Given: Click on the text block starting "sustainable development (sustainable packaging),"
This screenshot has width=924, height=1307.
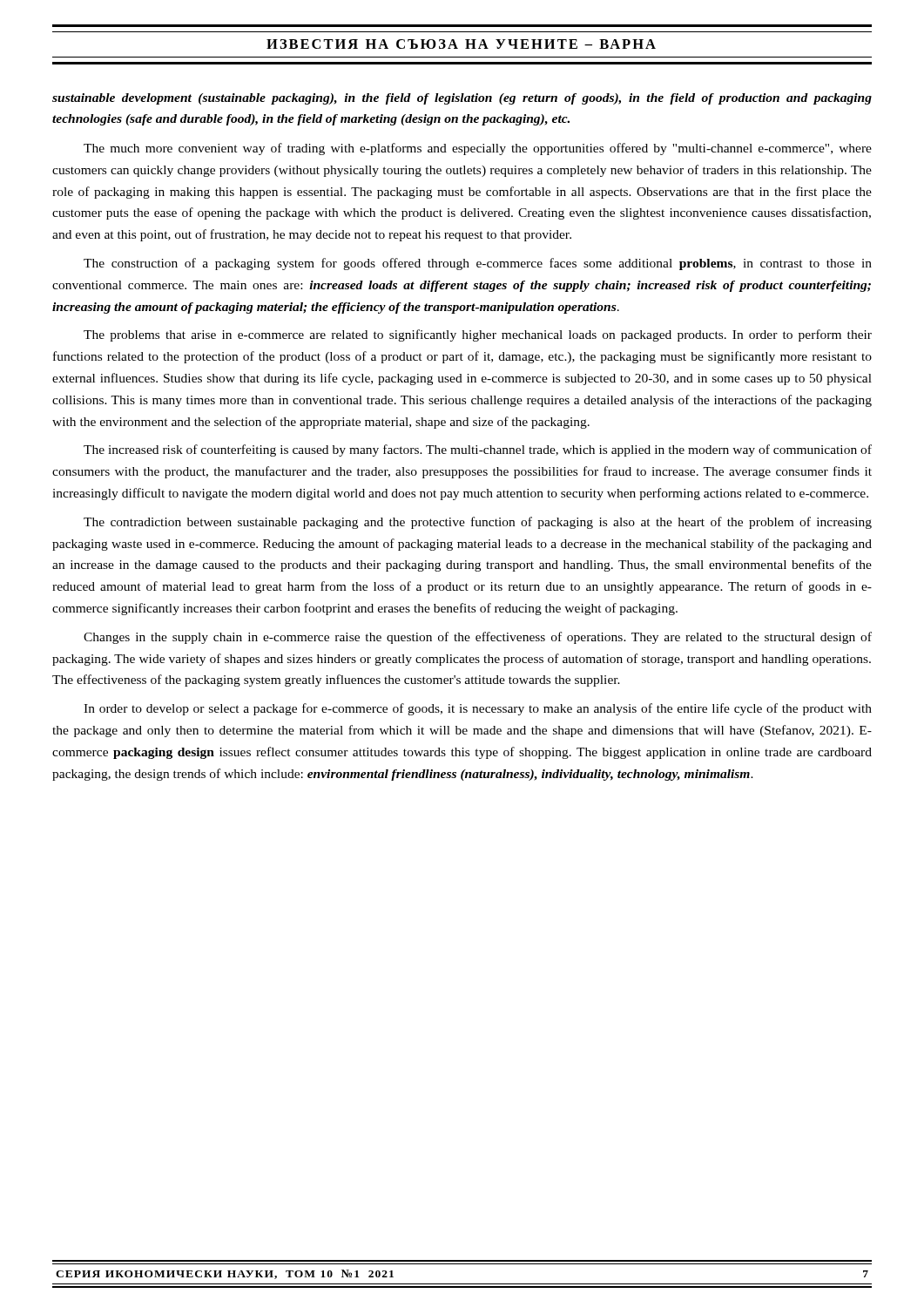Looking at the screenshot, I should 462,108.
